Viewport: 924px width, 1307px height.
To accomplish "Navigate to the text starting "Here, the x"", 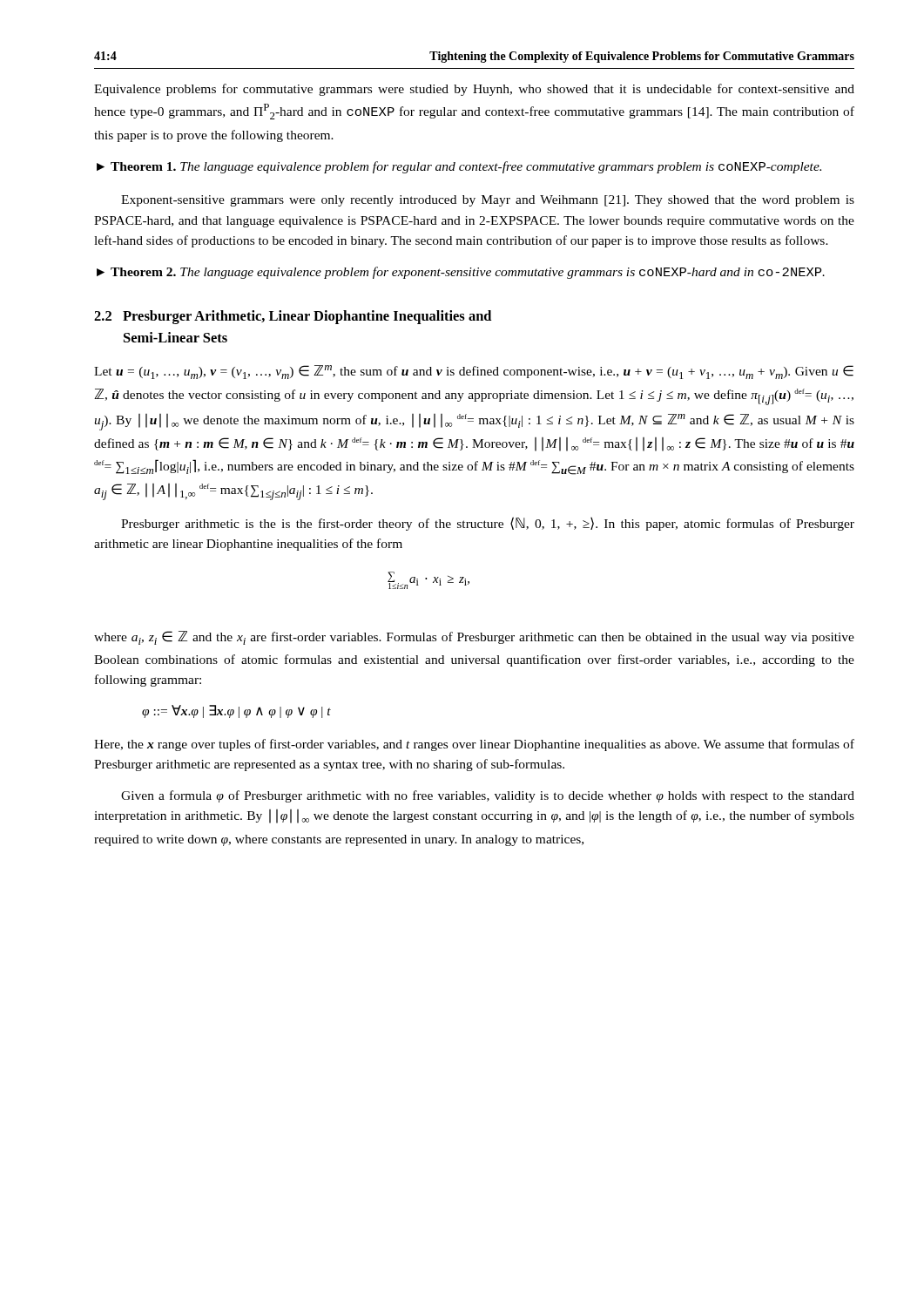I will [x=474, y=754].
